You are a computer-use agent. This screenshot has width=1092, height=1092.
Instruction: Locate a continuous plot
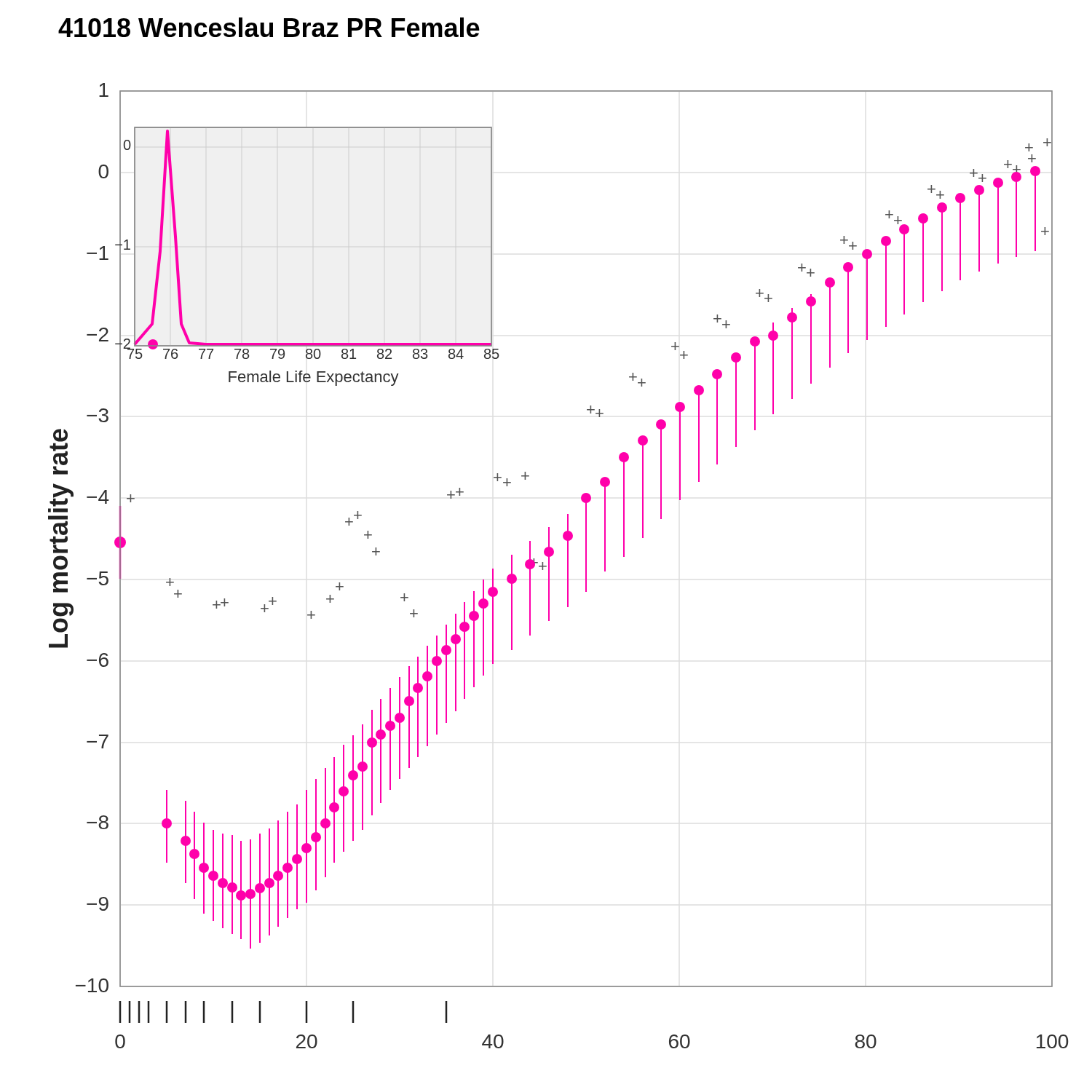point(557,553)
